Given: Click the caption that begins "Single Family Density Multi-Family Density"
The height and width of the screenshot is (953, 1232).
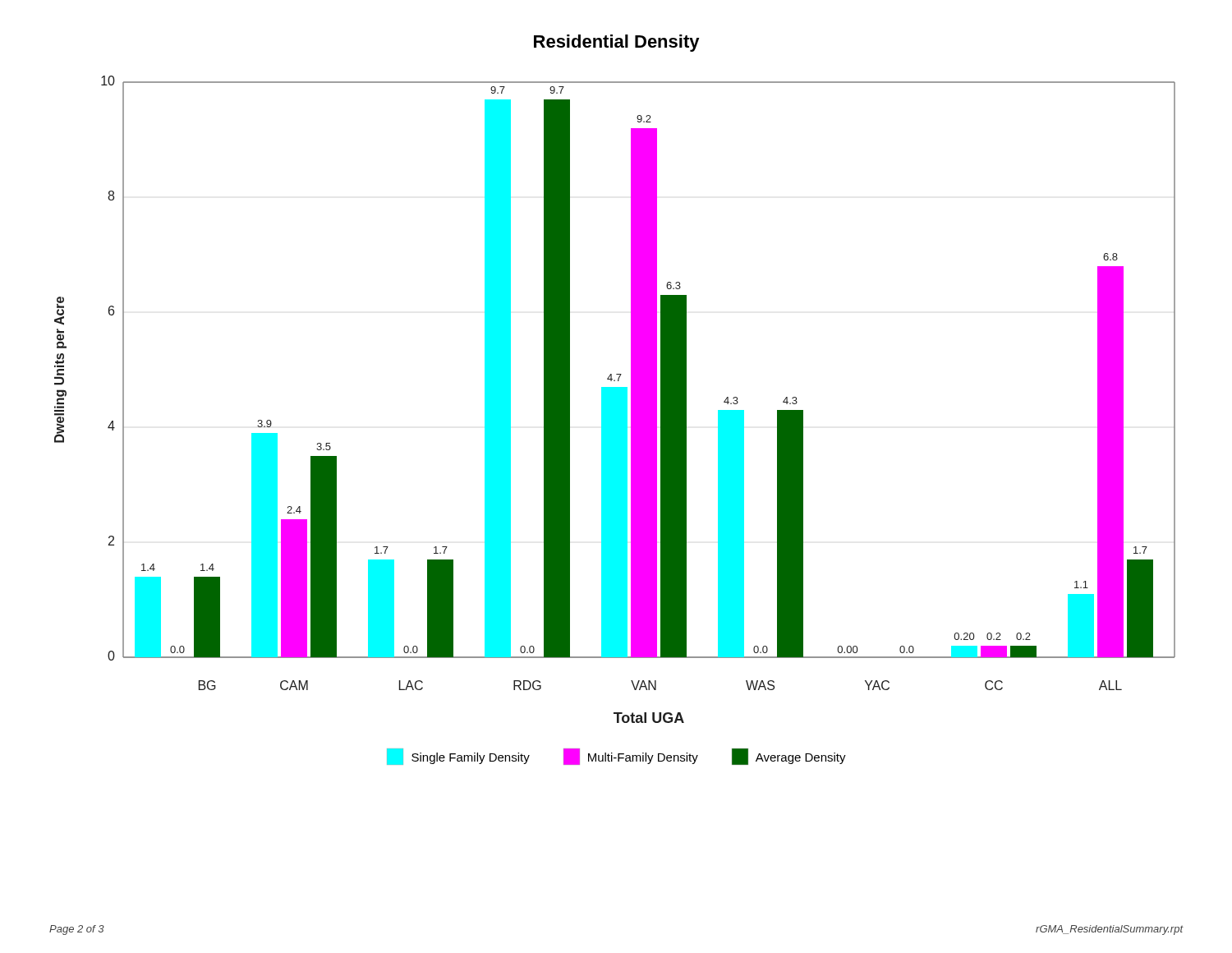Looking at the screenshot, I should [616, 757].
